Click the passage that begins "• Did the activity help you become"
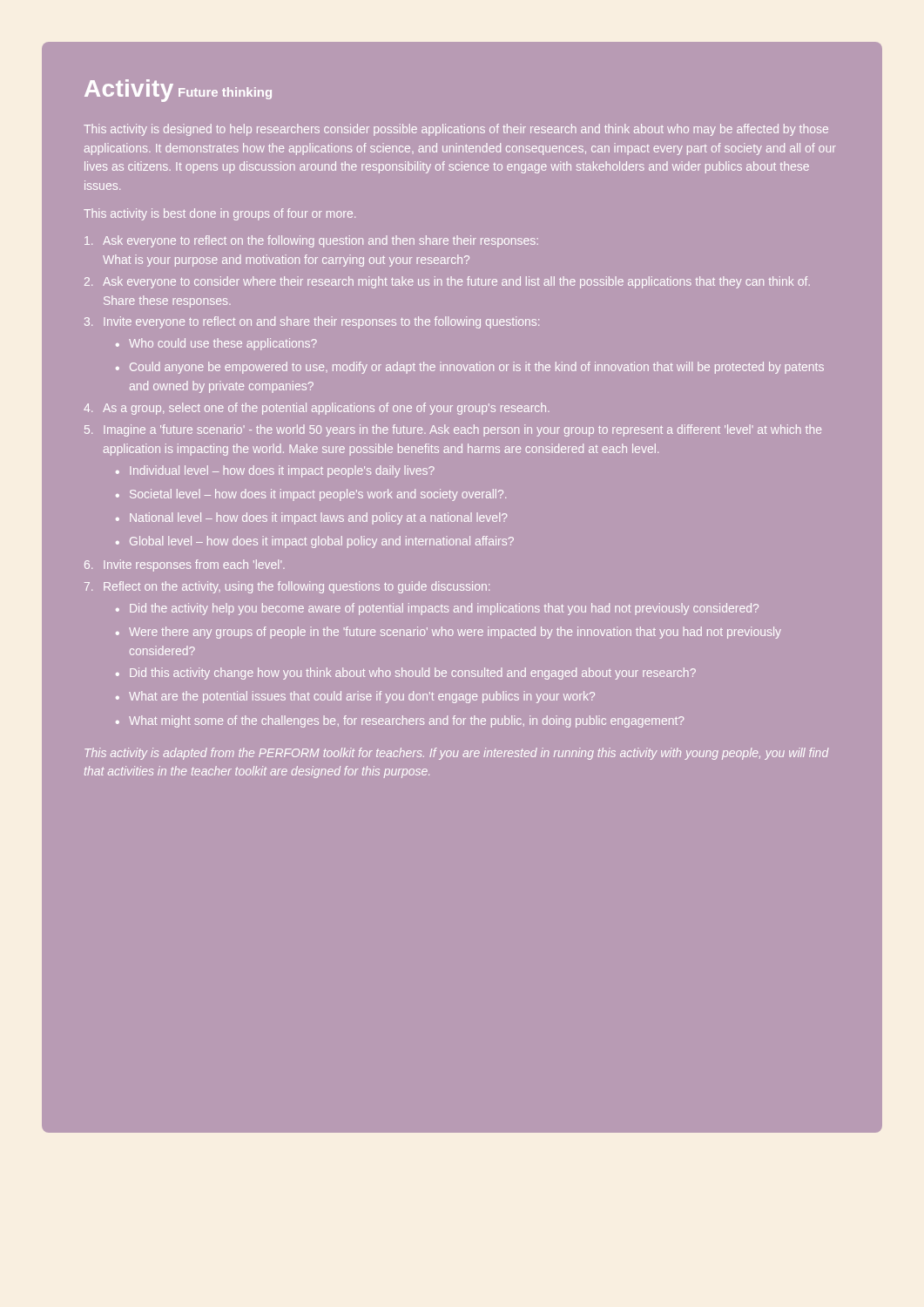 click(478, 609)
